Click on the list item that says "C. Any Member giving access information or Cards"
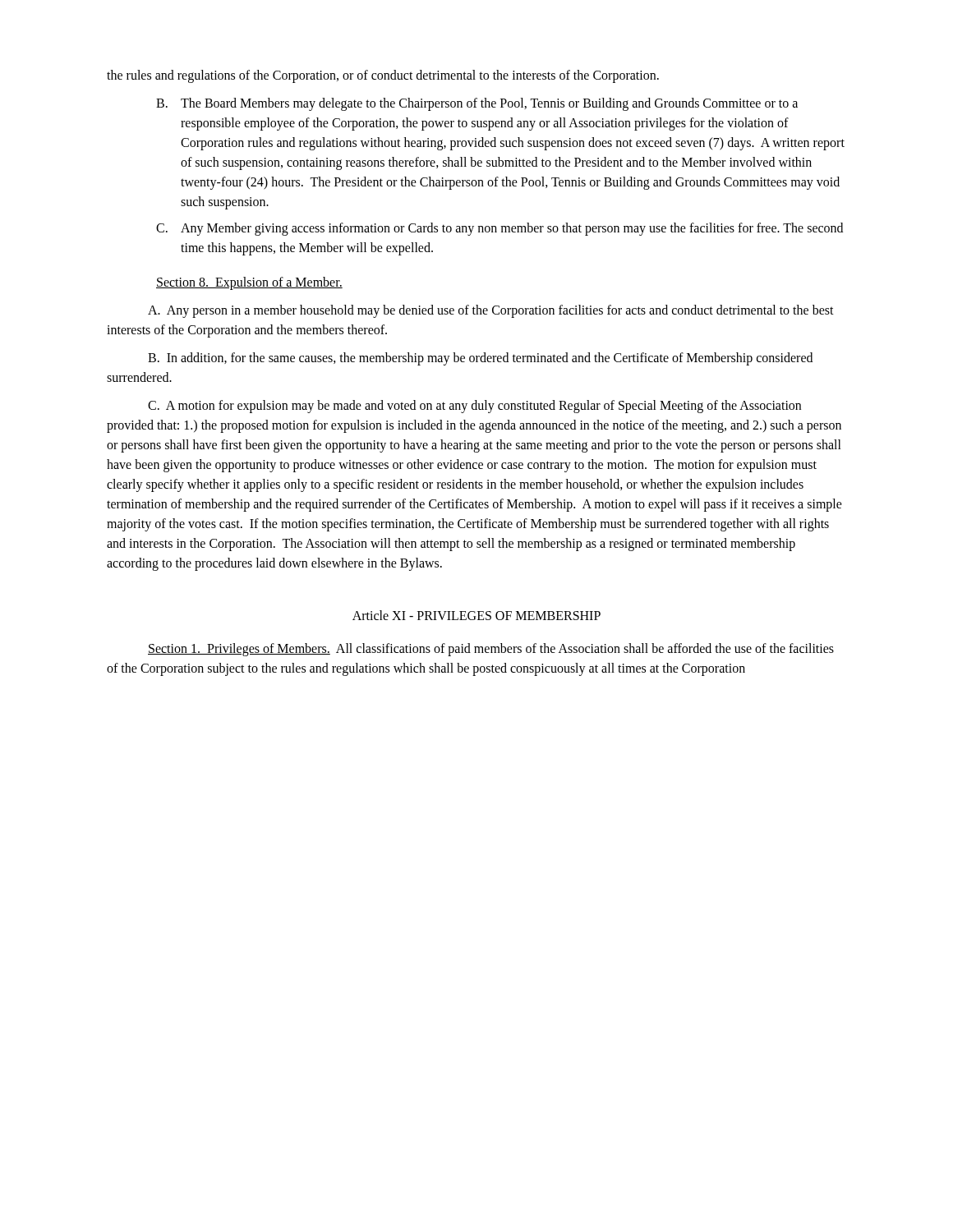Image resolution: width=953 pixels, height=1232 pixels. [x=501, y=238]
